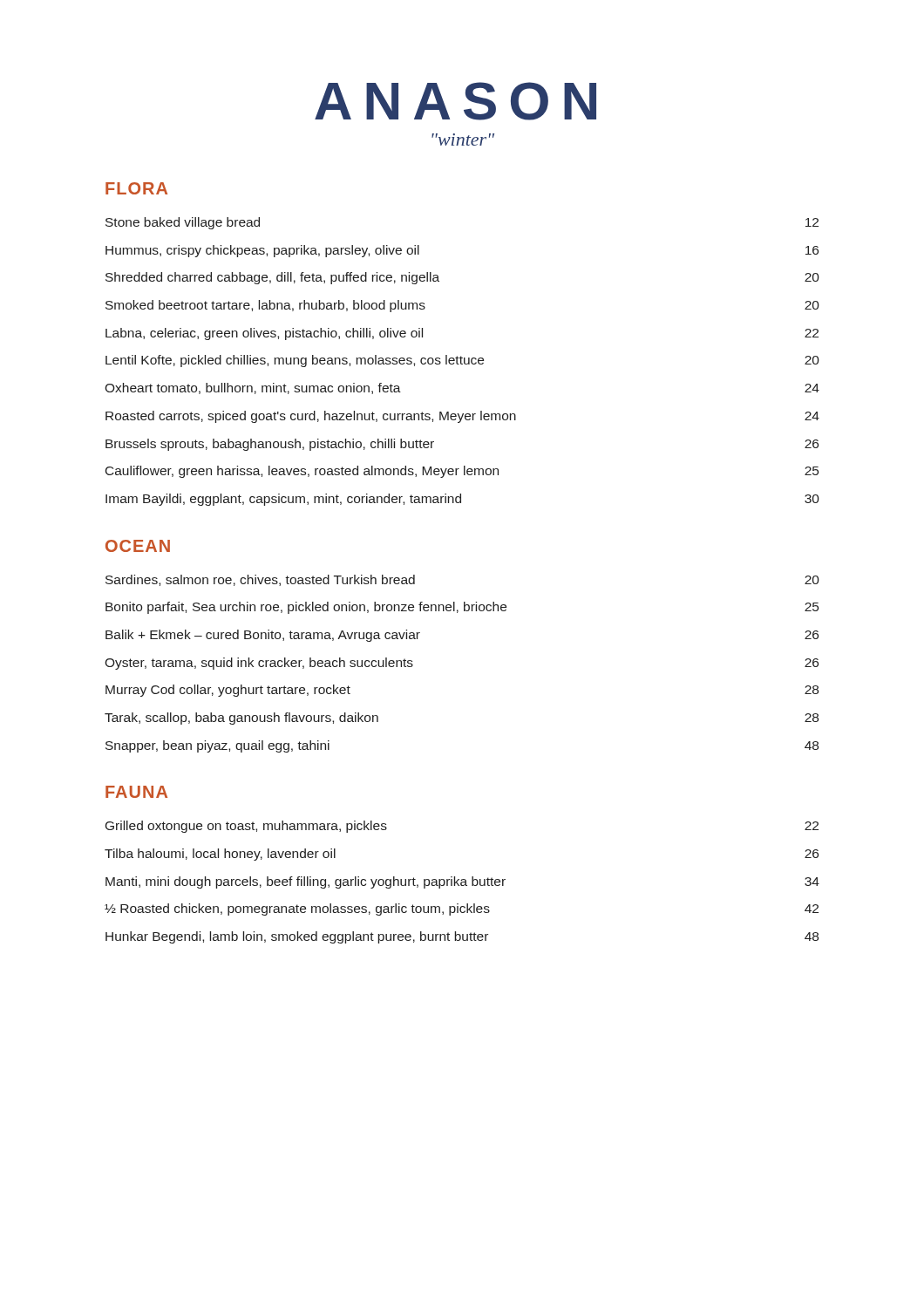The height and width of the screenshot is (1308, 924).
Task: Click where it says "Imam Bayildi, eggplant, capsicum, mint, coriander, tamarind 30"
Action: [462, 499]
